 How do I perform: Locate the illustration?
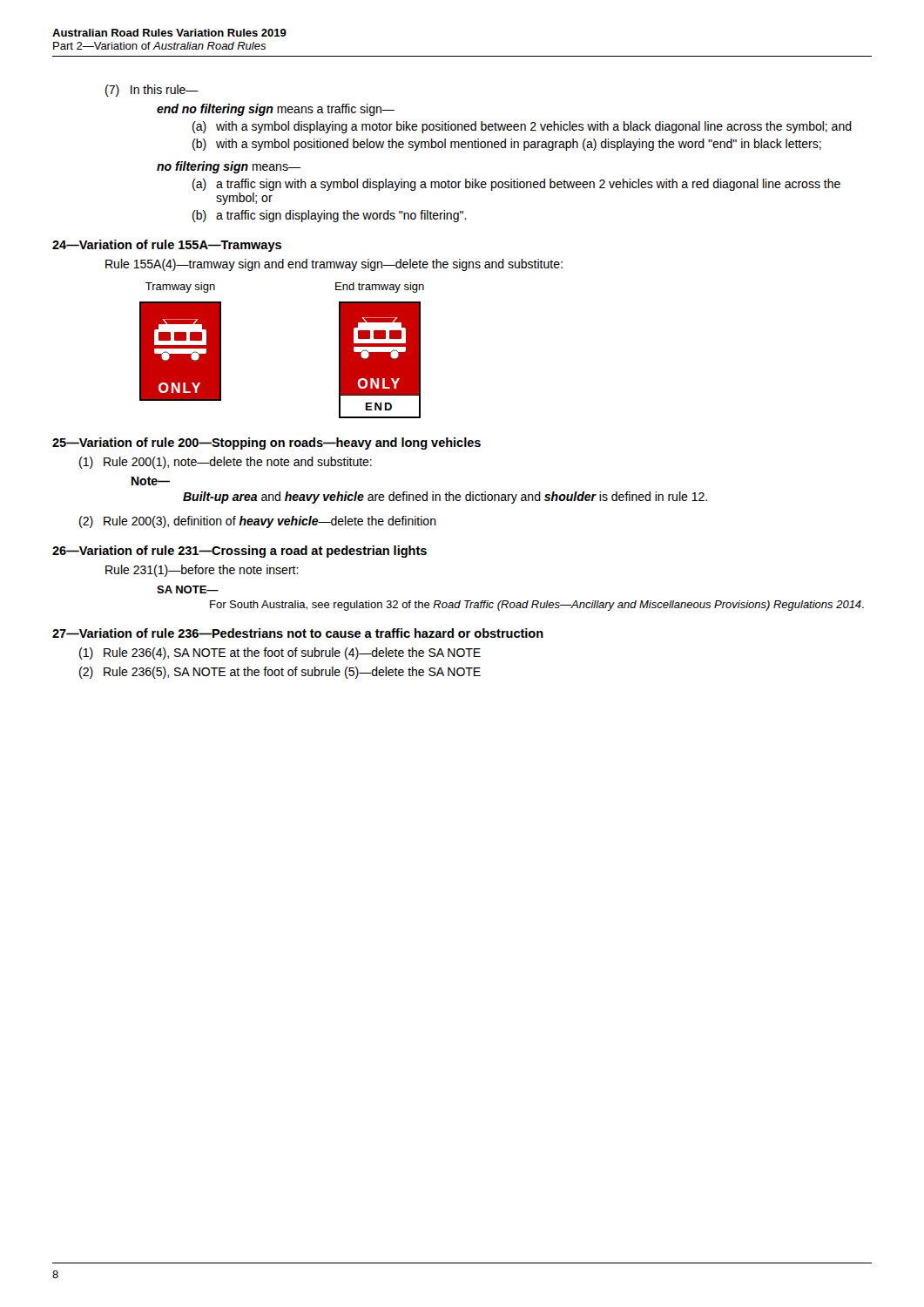coord(506,349)
